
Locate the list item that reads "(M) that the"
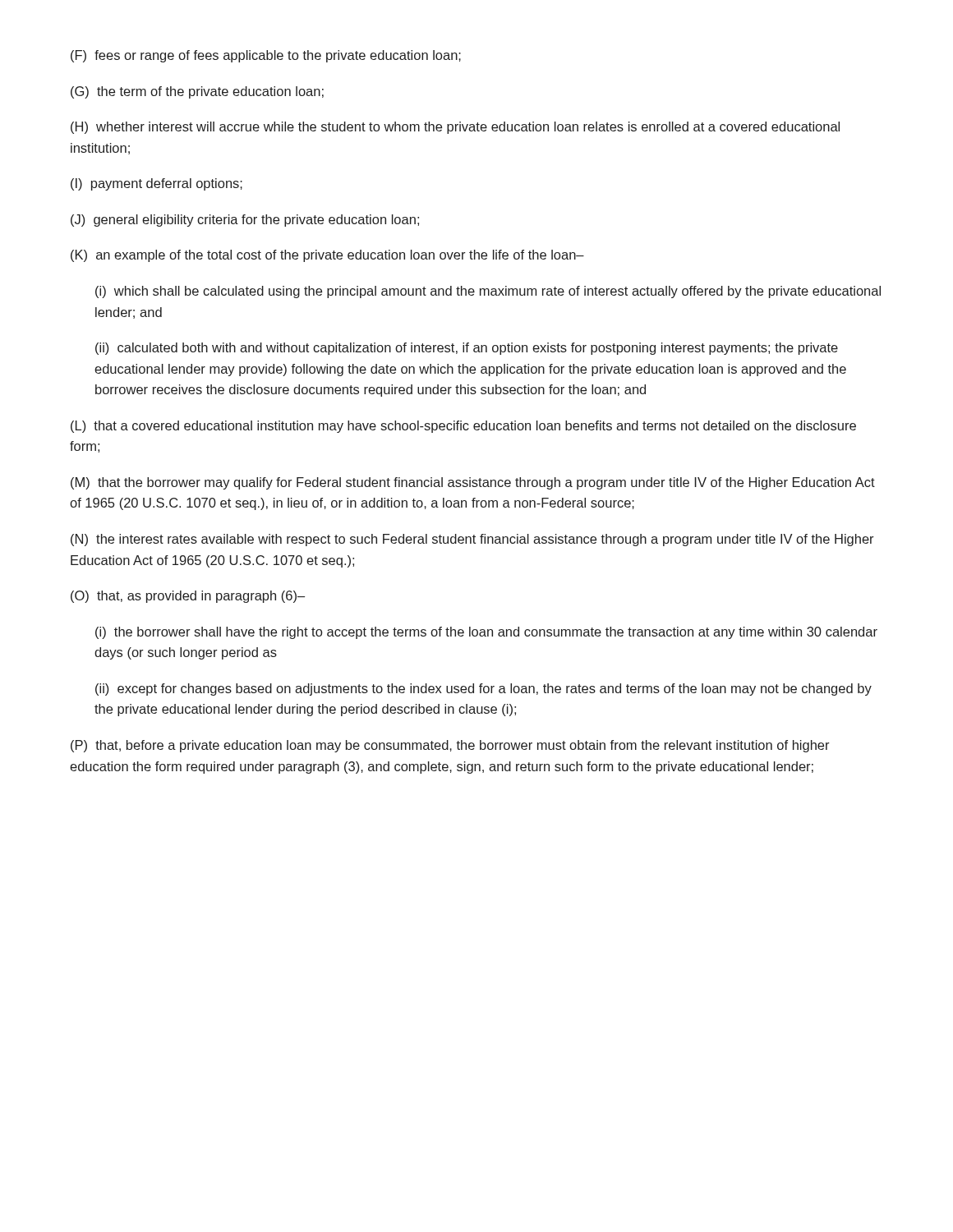[472, 492]
